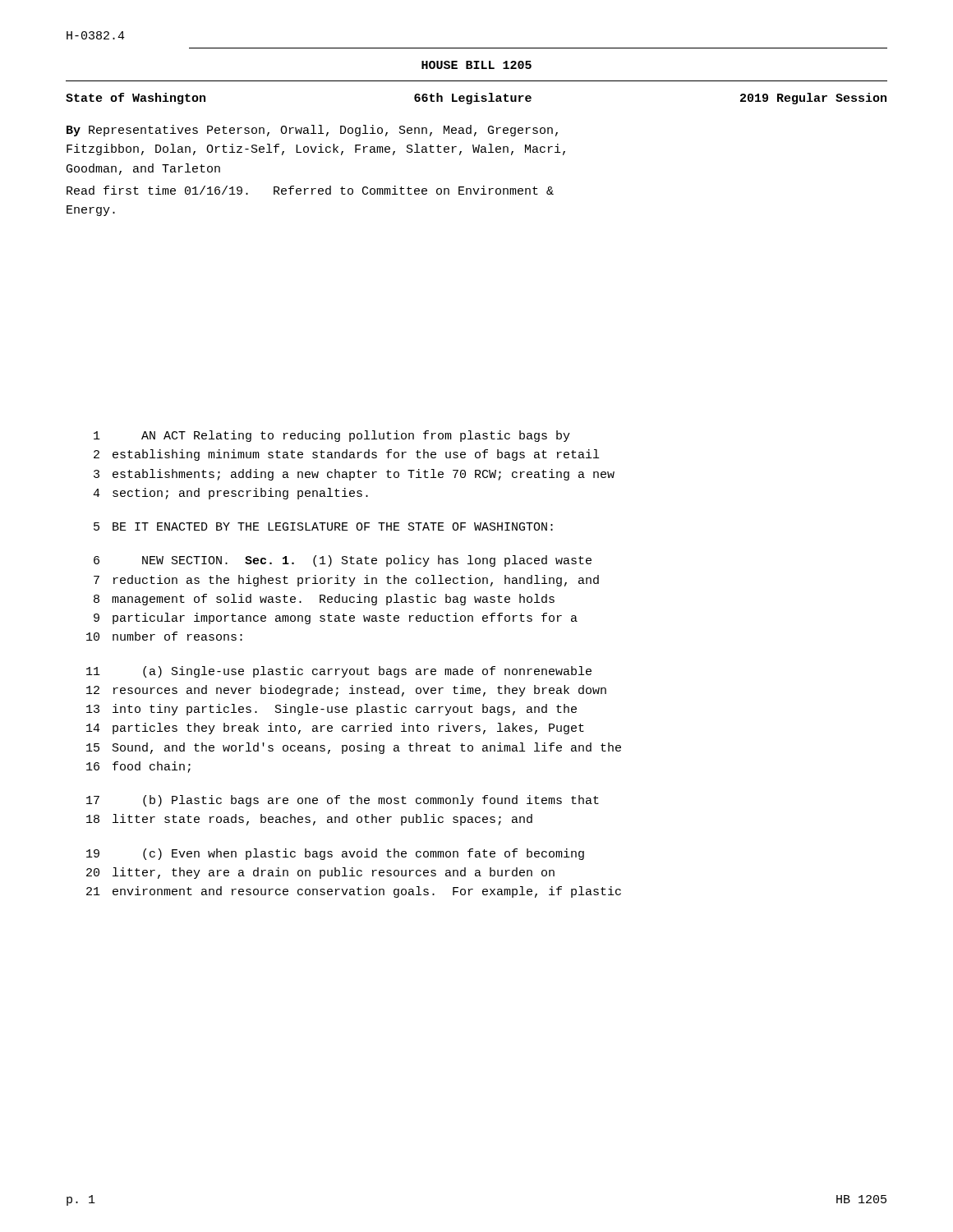
Task: Click on the element starting "9 particular importance among"
Action: 476,619
